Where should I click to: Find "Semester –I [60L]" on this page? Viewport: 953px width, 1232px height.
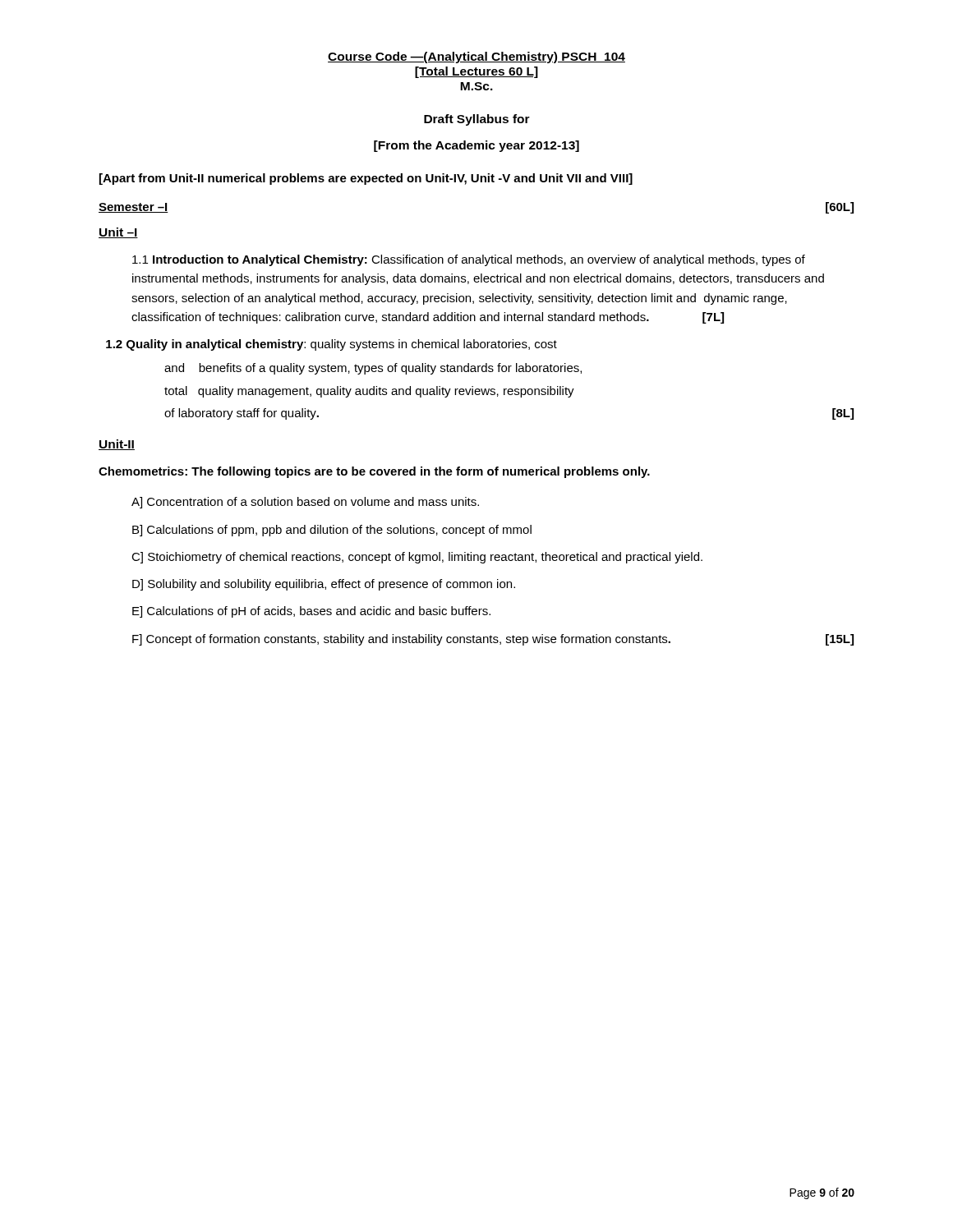coord(134,207)
